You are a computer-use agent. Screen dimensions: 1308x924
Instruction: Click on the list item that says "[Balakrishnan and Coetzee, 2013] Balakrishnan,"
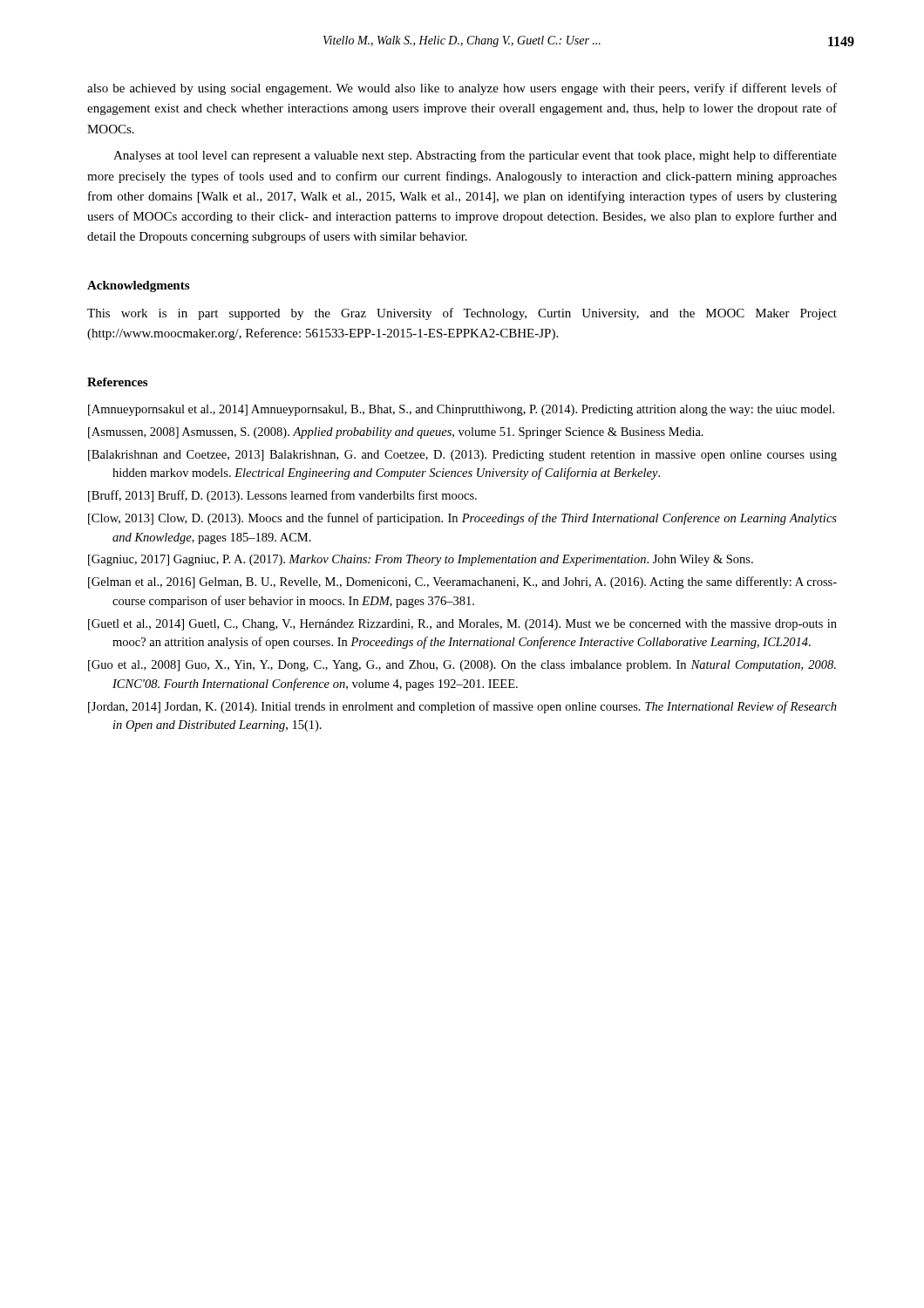coord(462,464)
